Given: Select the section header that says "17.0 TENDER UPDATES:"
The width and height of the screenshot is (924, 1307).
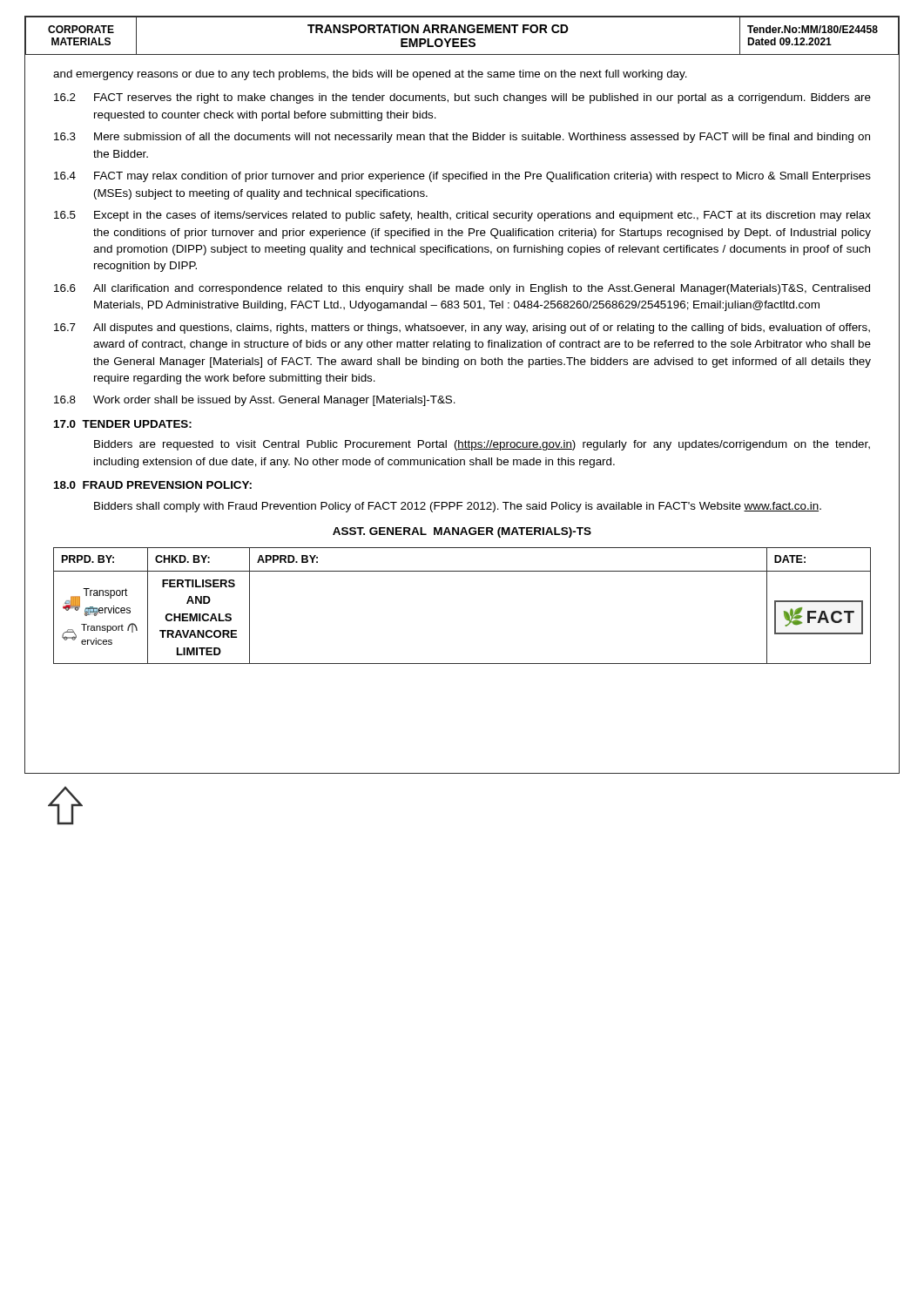Looking at the screenshot, I should pos(123,424).
